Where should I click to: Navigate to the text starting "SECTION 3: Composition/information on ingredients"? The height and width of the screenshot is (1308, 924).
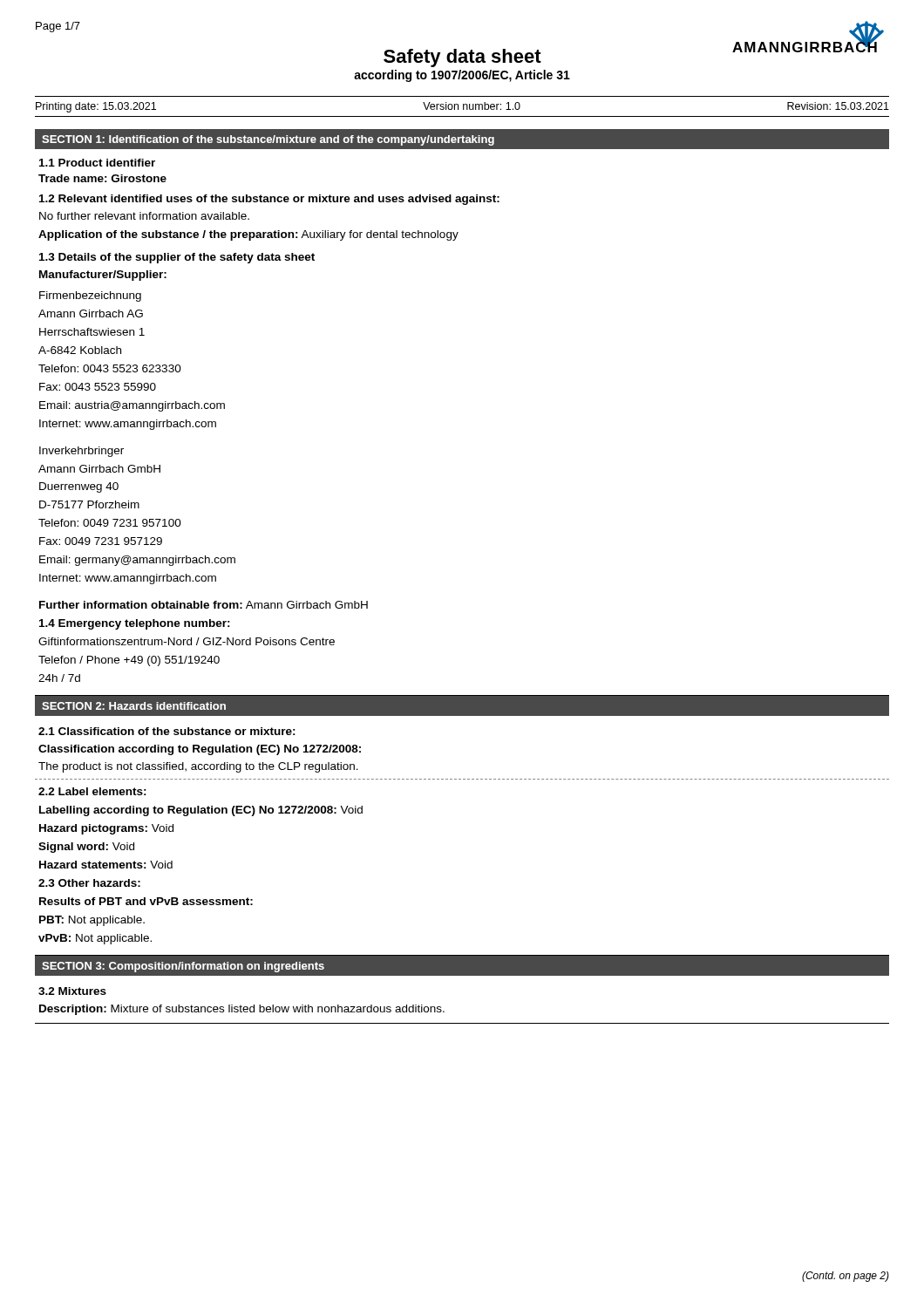point(183,965)
